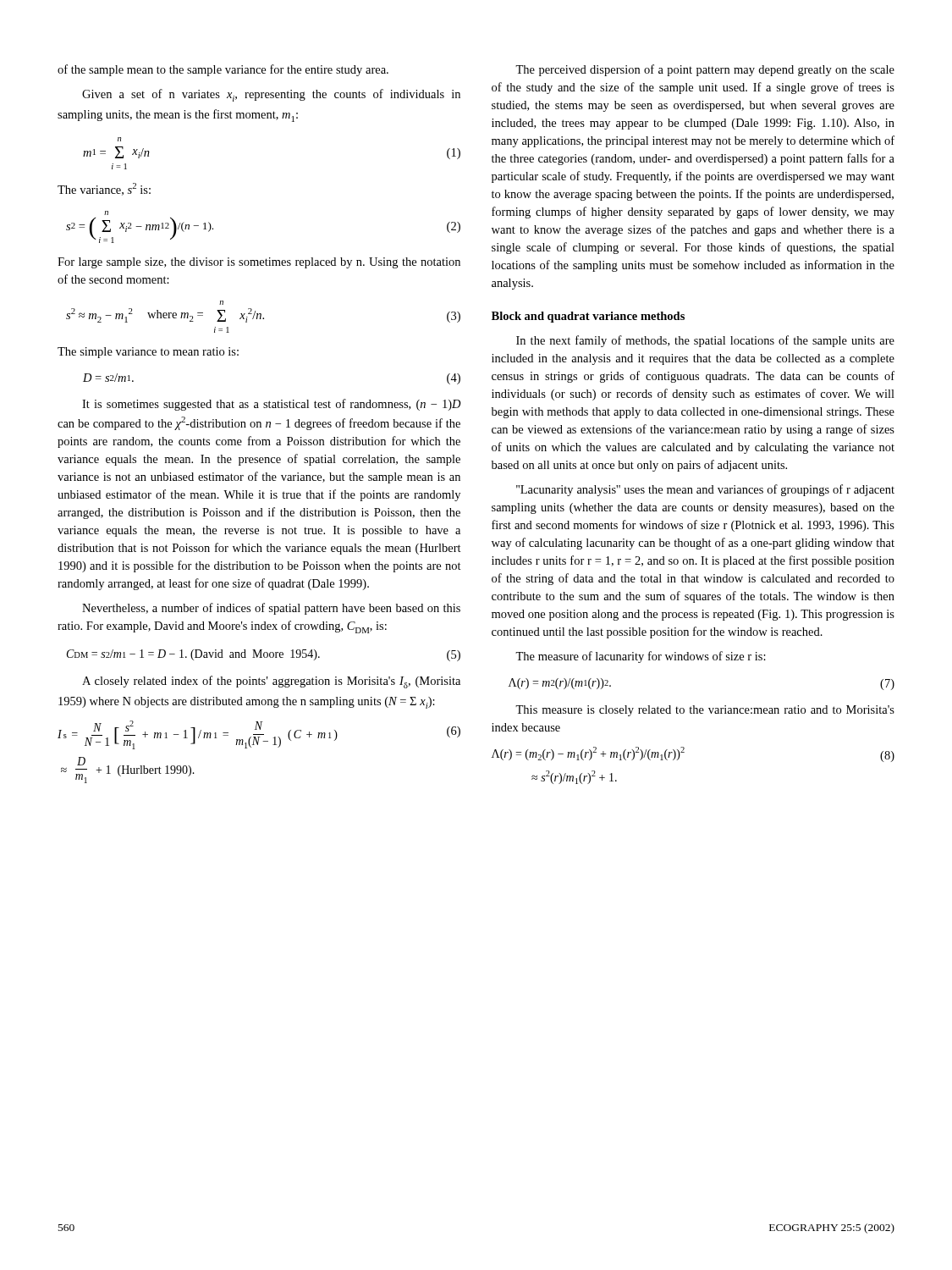Locate the passage starting "''Lacunarity analysis'' uses the"
952x1270 pixels.
693,561
